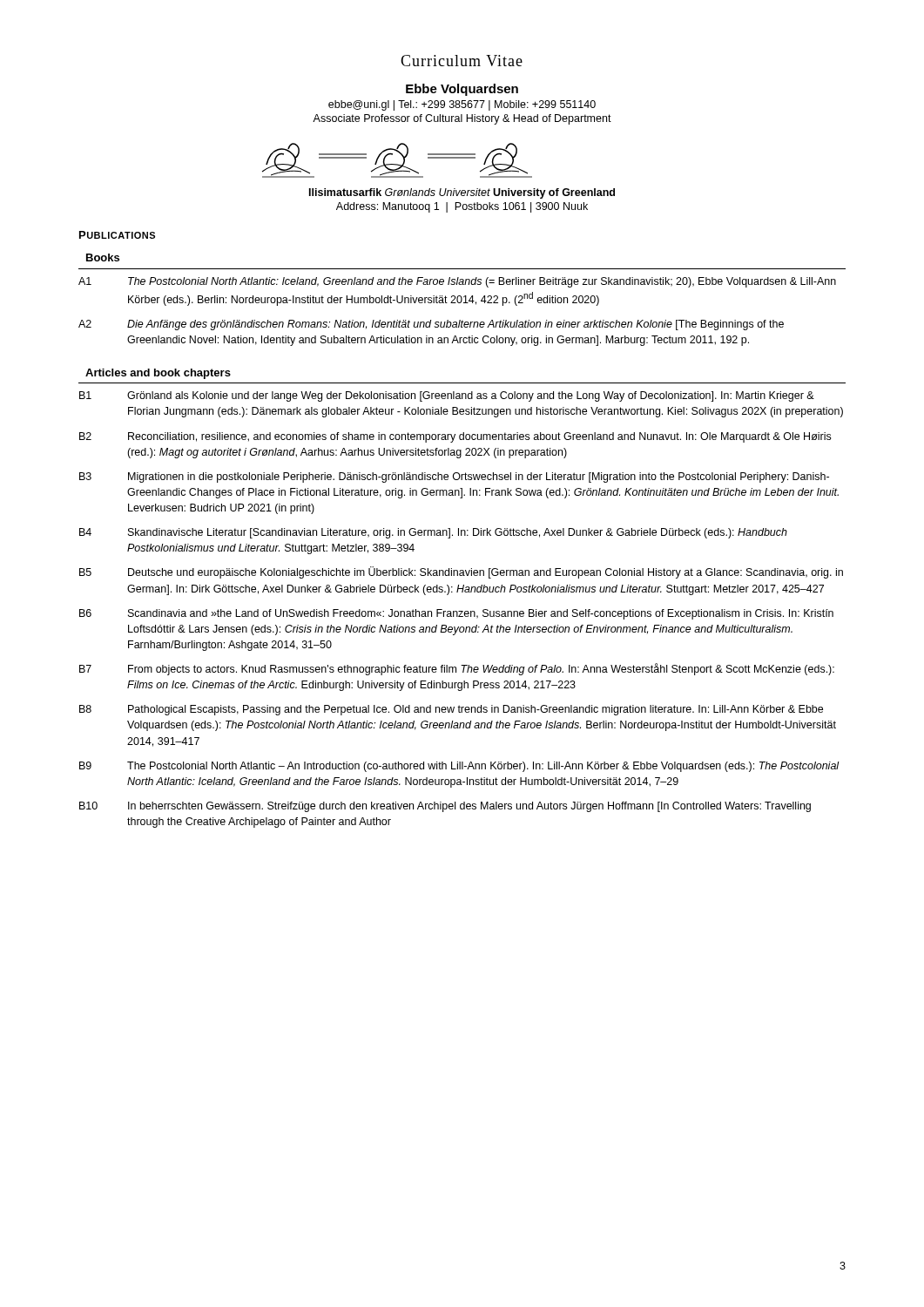
Task: Select the text block that reads "A2 Die Anfänge"
Action: (462, 332)
